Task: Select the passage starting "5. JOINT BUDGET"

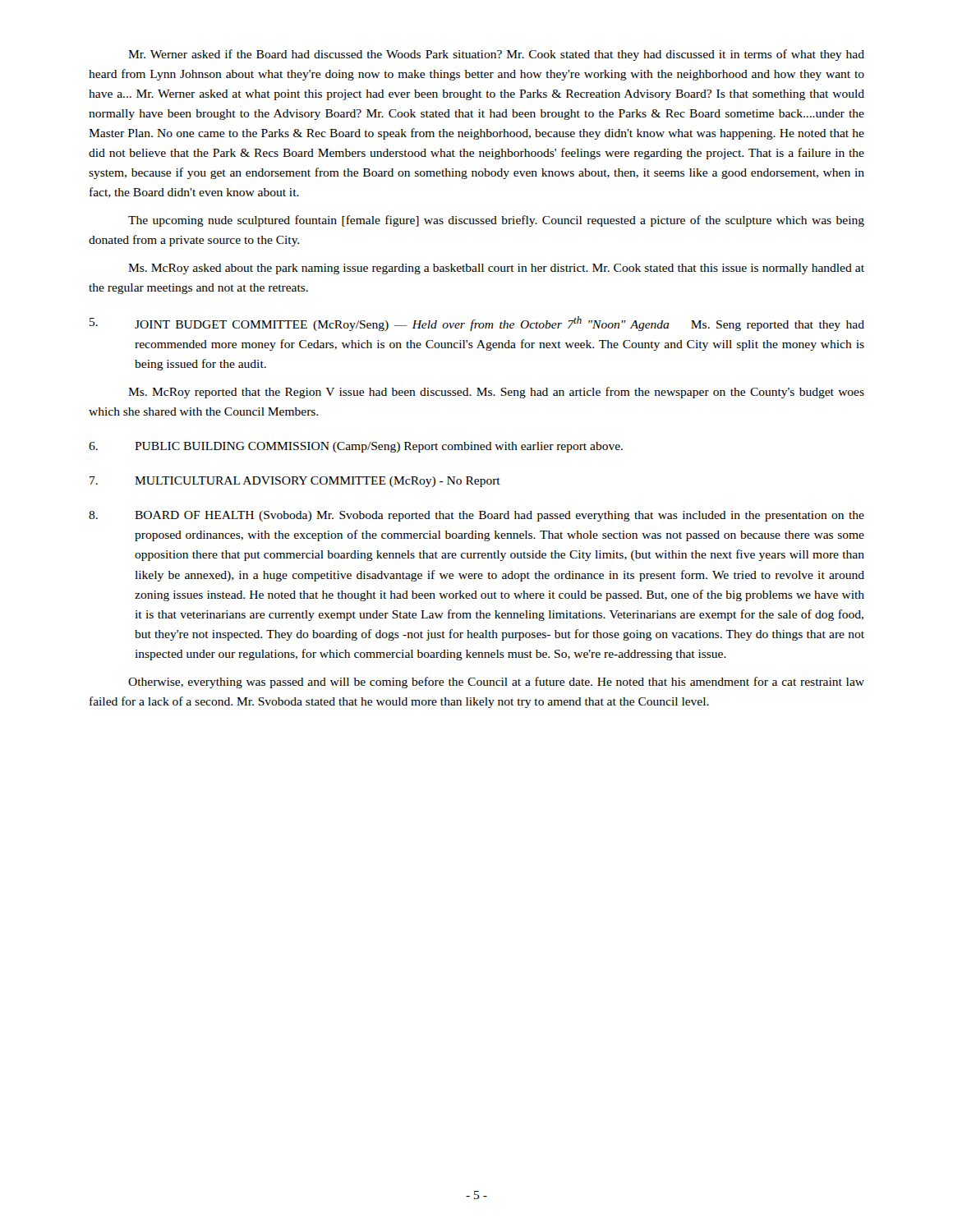Action: point(476,343)
